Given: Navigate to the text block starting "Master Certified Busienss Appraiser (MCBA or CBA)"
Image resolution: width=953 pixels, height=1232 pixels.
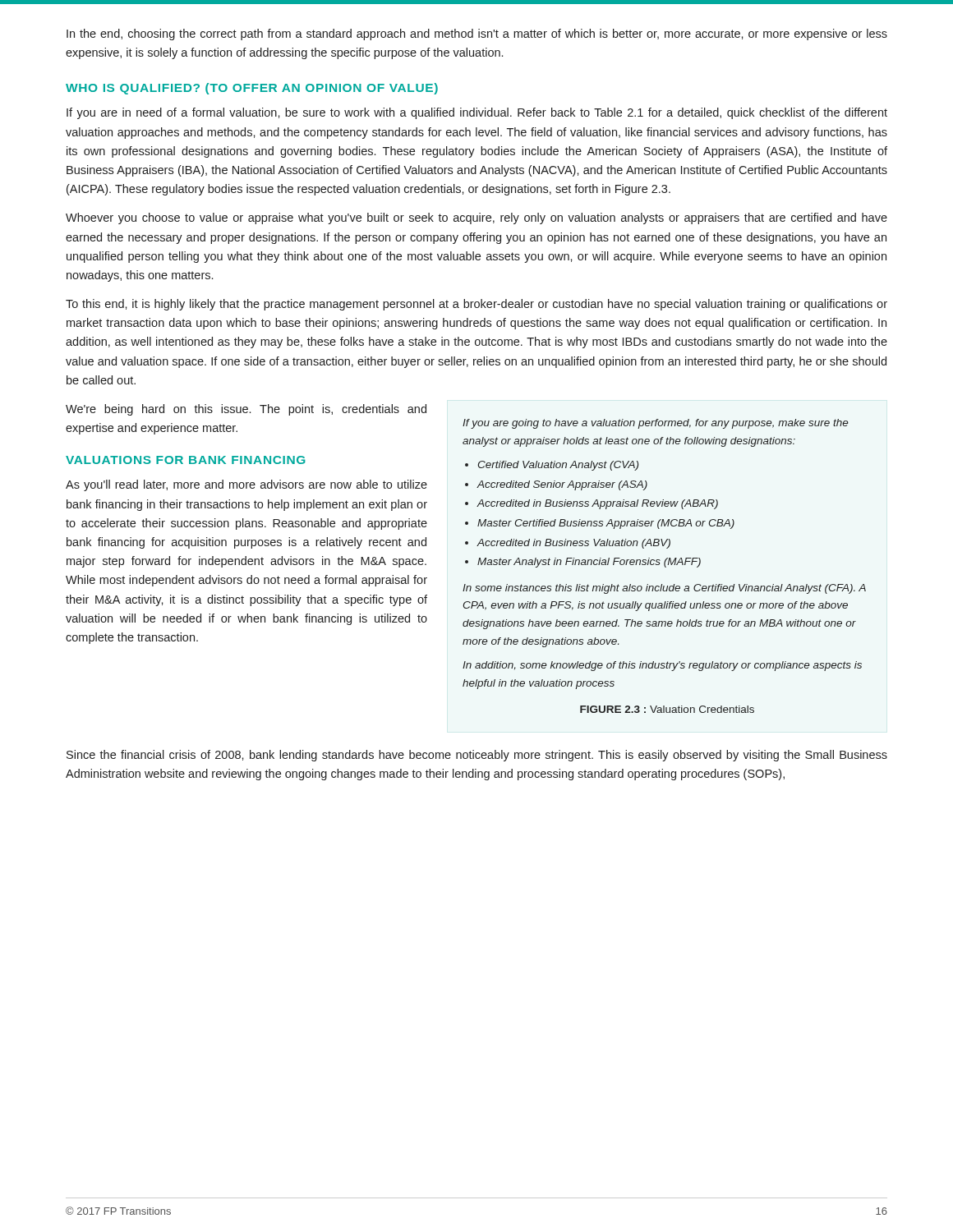Looking at the screenshot, I should tap(606, 523).
